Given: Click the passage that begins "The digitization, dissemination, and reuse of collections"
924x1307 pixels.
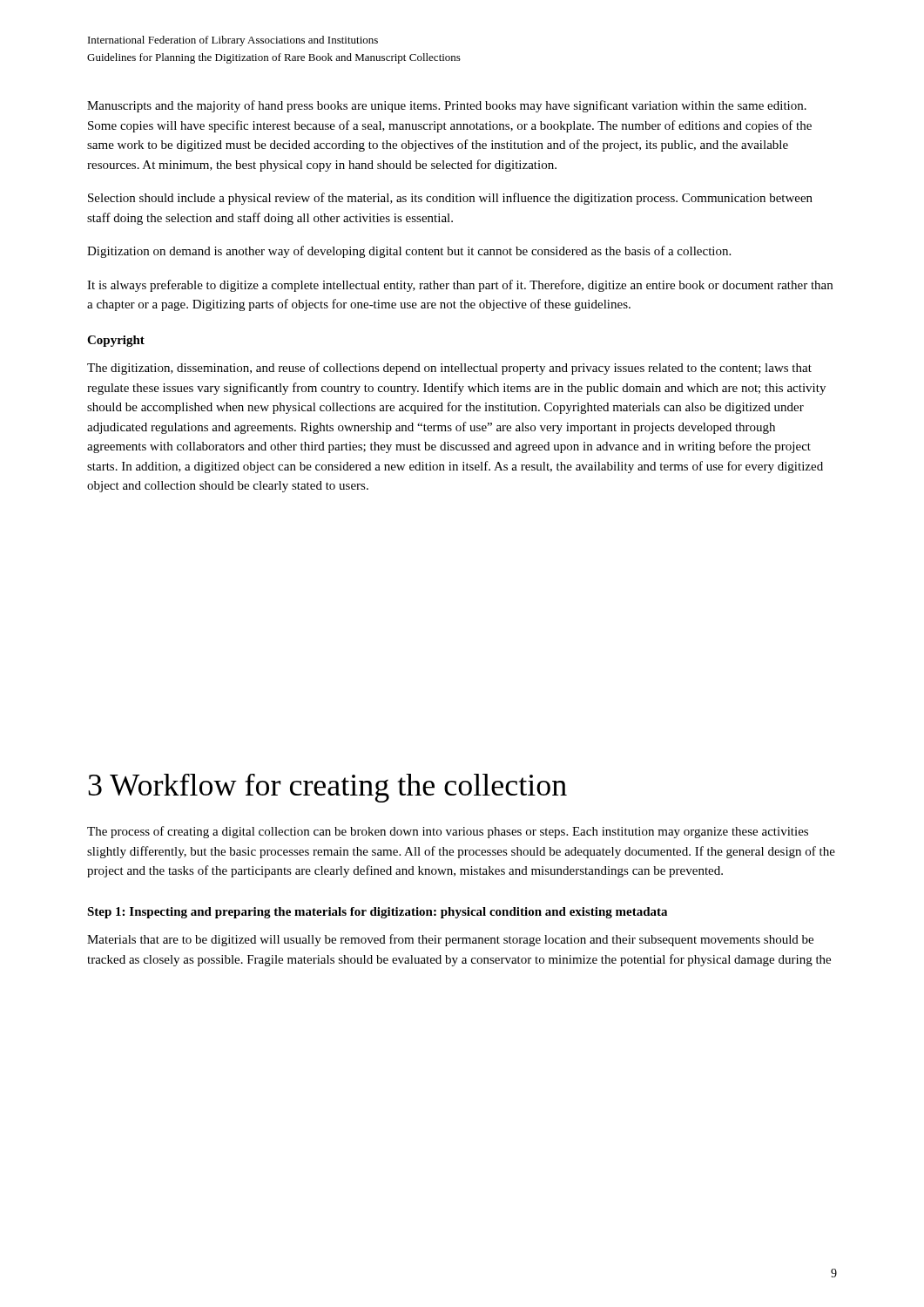Looking at the screenshot, I should [462, 427].
